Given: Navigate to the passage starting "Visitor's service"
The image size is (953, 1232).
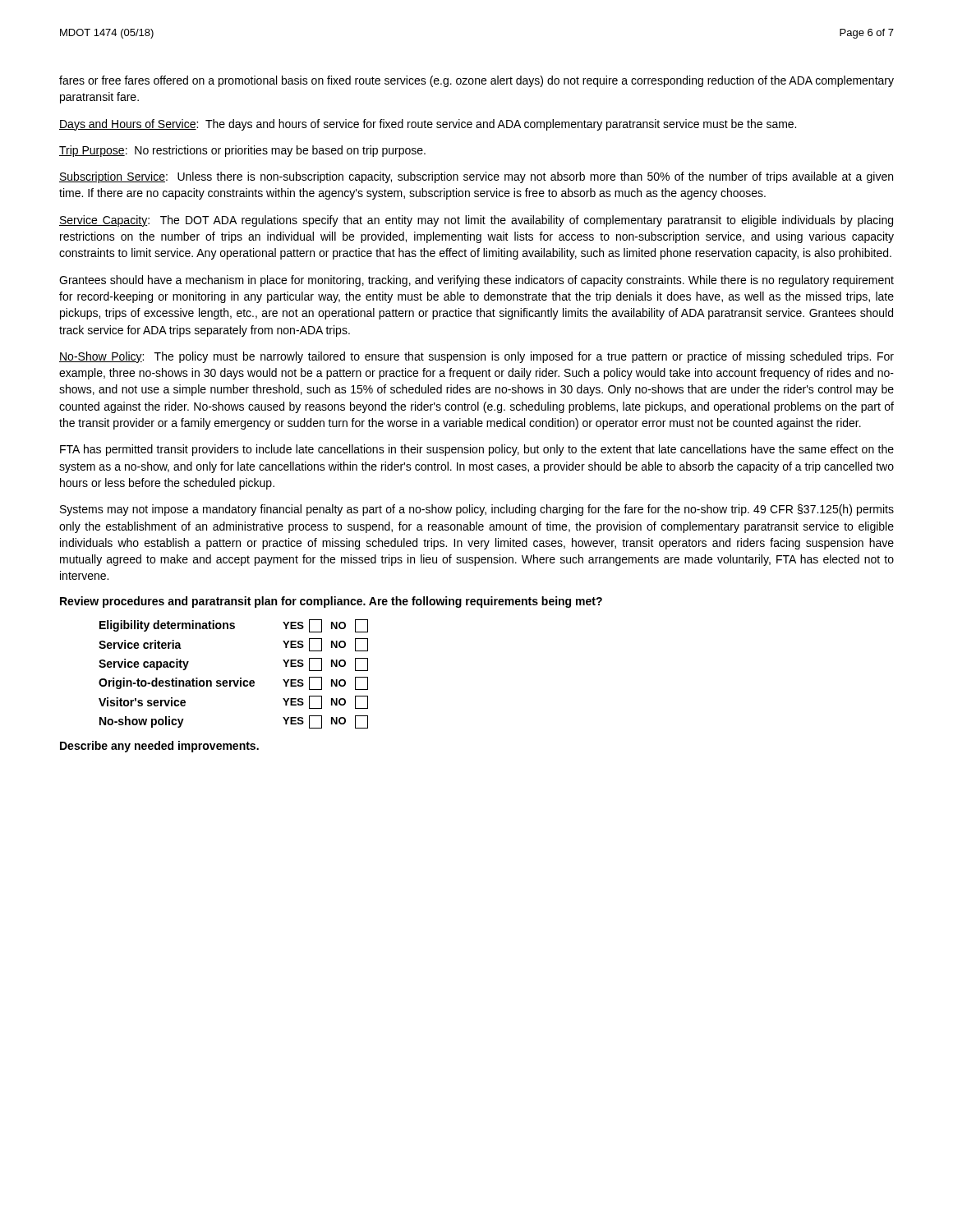Looking at the screenshot, I should point(142,702).
